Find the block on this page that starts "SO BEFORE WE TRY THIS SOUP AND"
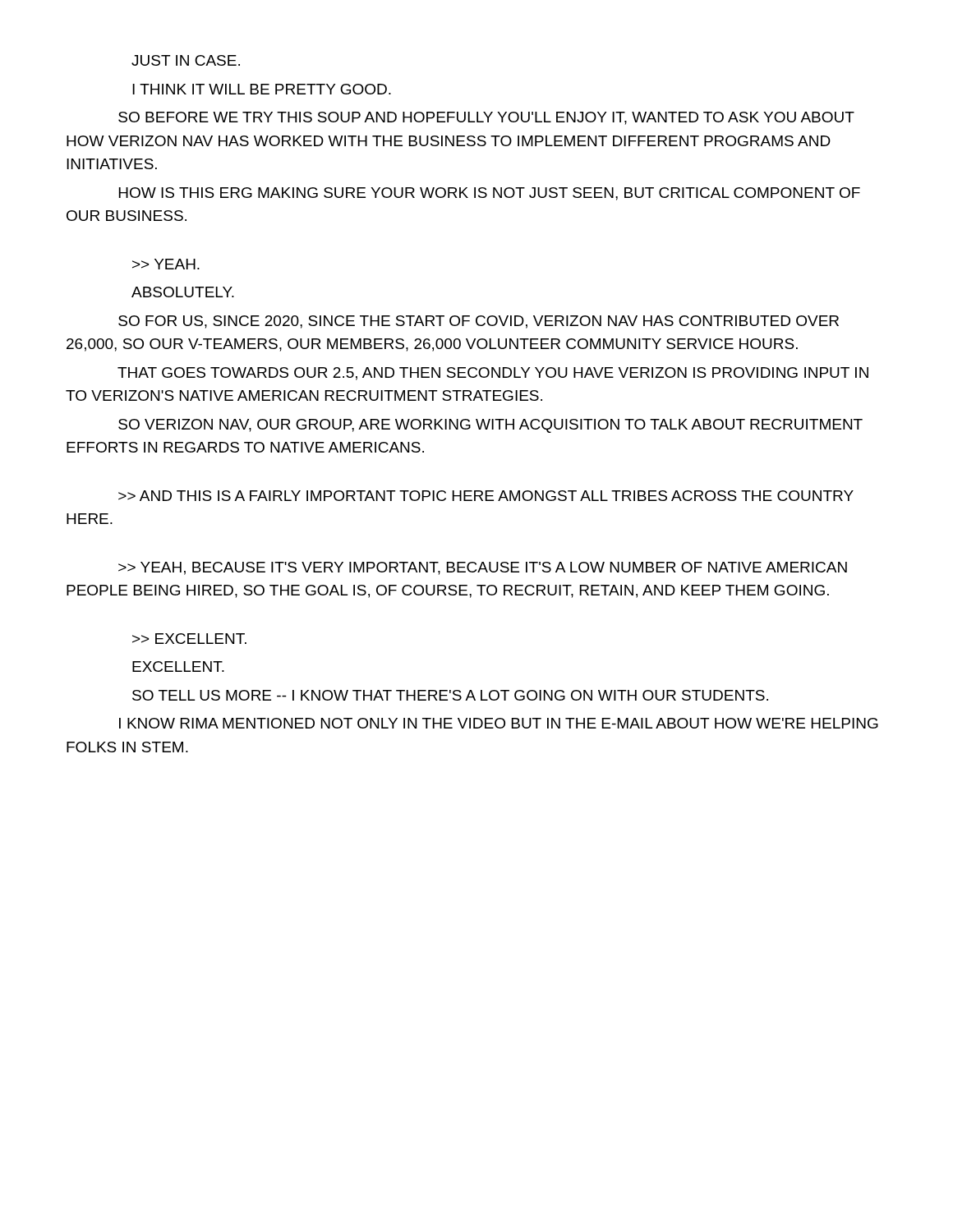The height and width of the screenshot is (1232, 953). point(460,140)
